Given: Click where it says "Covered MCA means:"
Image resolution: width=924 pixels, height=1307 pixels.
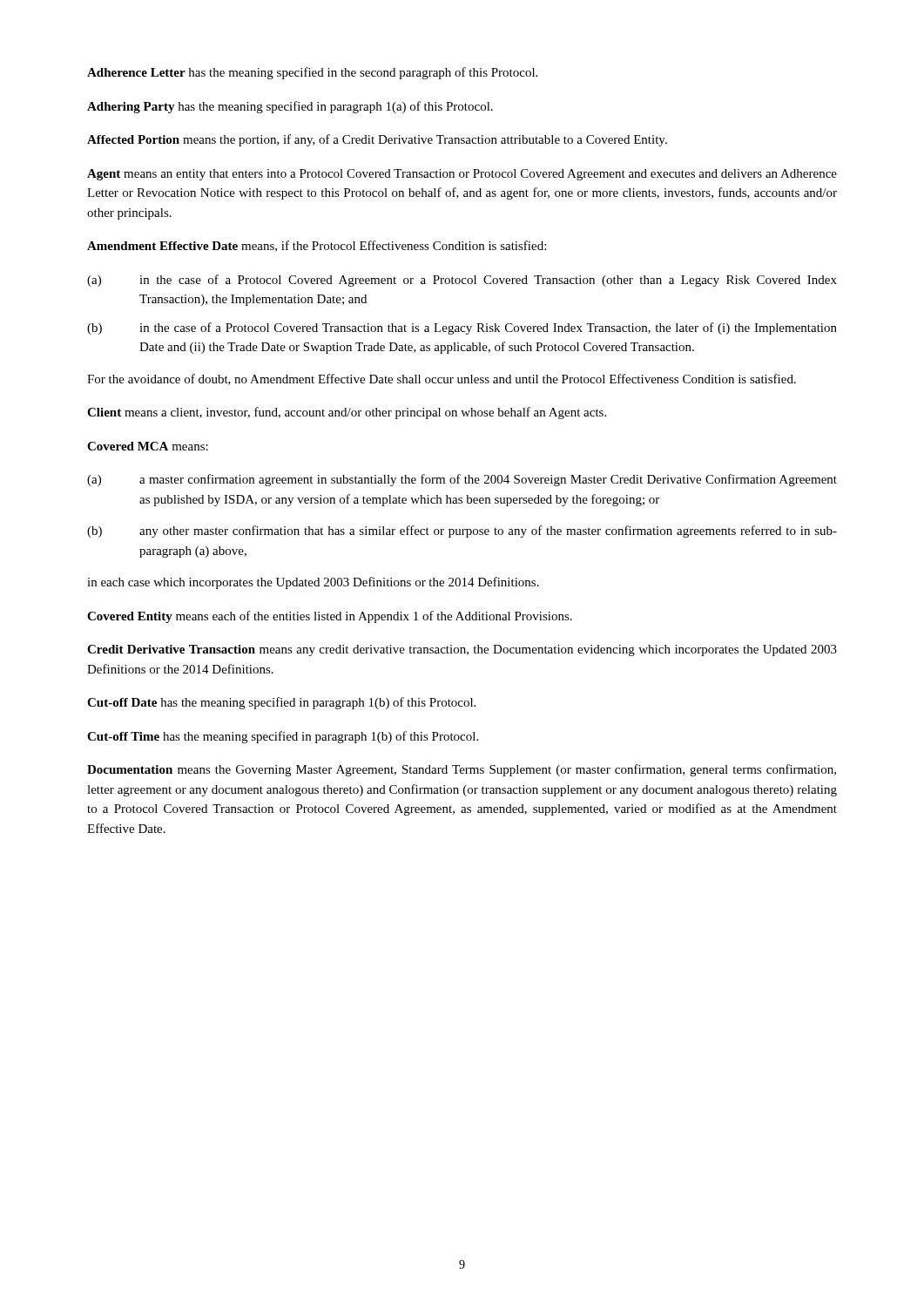Looking at the screenshot, I should (148, 446).
